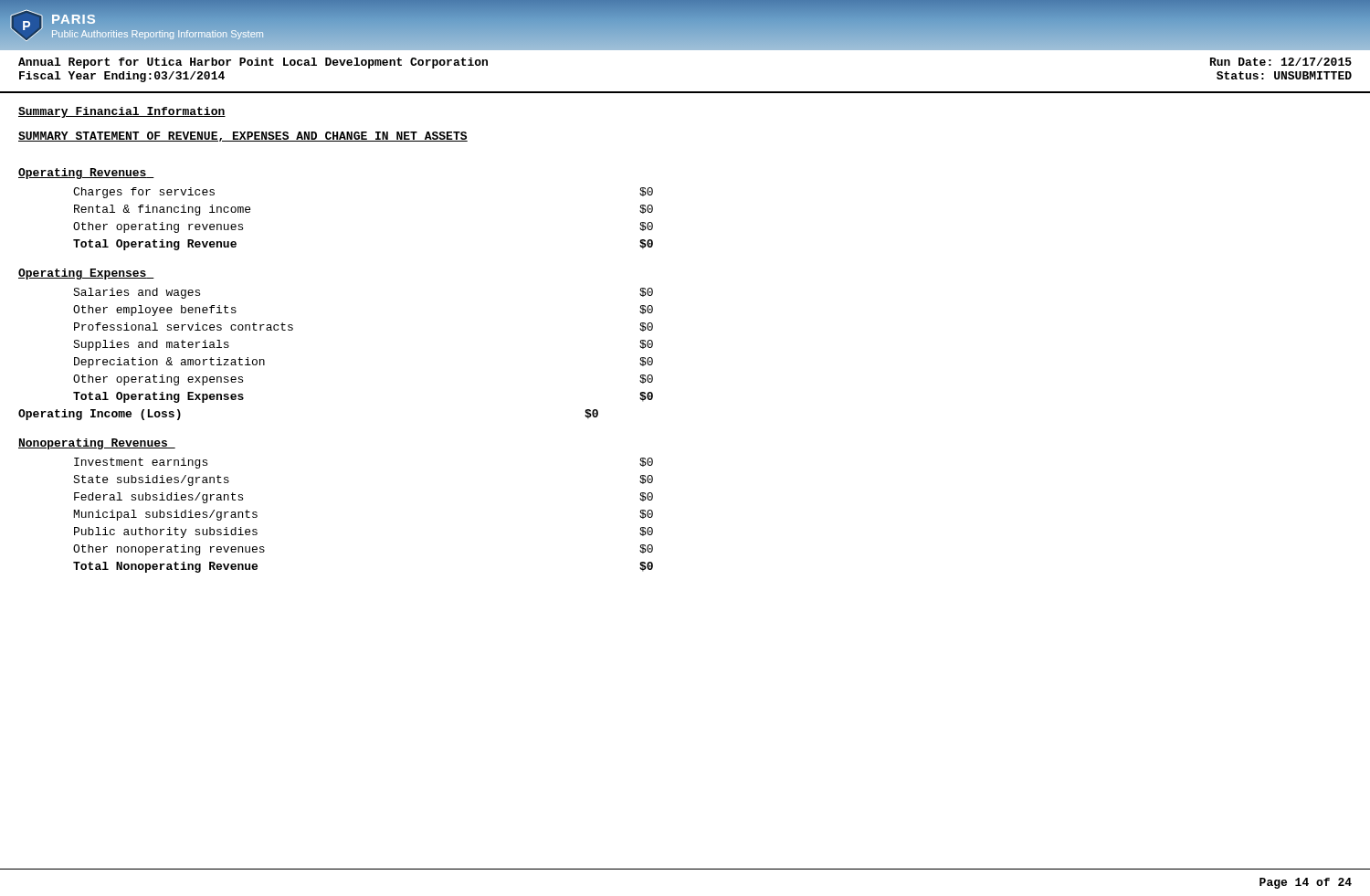Click on the passage starting "Summary Financial Information"
Image resolution: width=1370 pixels, height=896 pixels.
coord(122,112)
